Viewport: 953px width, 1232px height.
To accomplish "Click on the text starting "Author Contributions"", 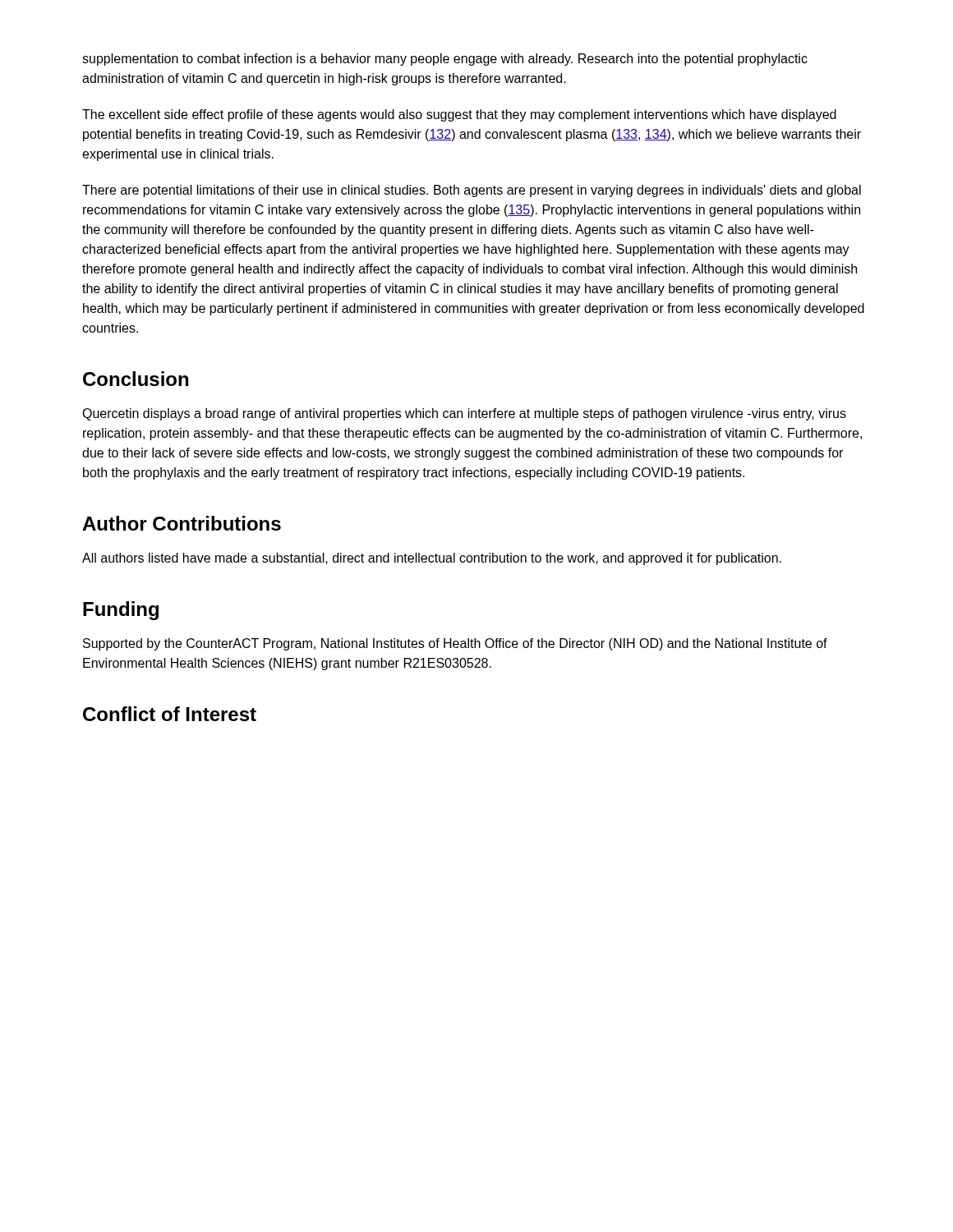I will [182, 524].
